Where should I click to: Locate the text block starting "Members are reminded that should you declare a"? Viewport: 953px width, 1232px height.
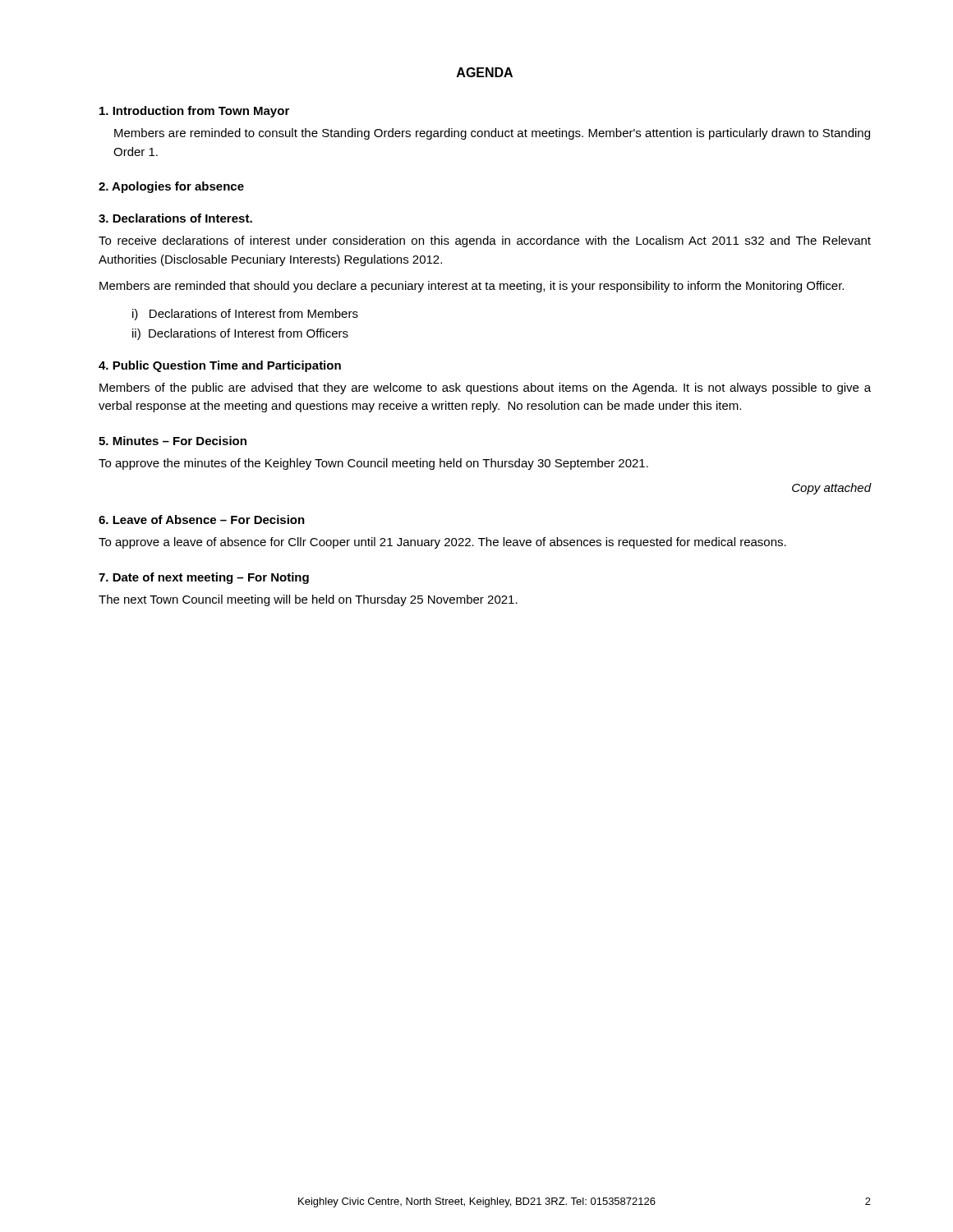pos(472,285)
